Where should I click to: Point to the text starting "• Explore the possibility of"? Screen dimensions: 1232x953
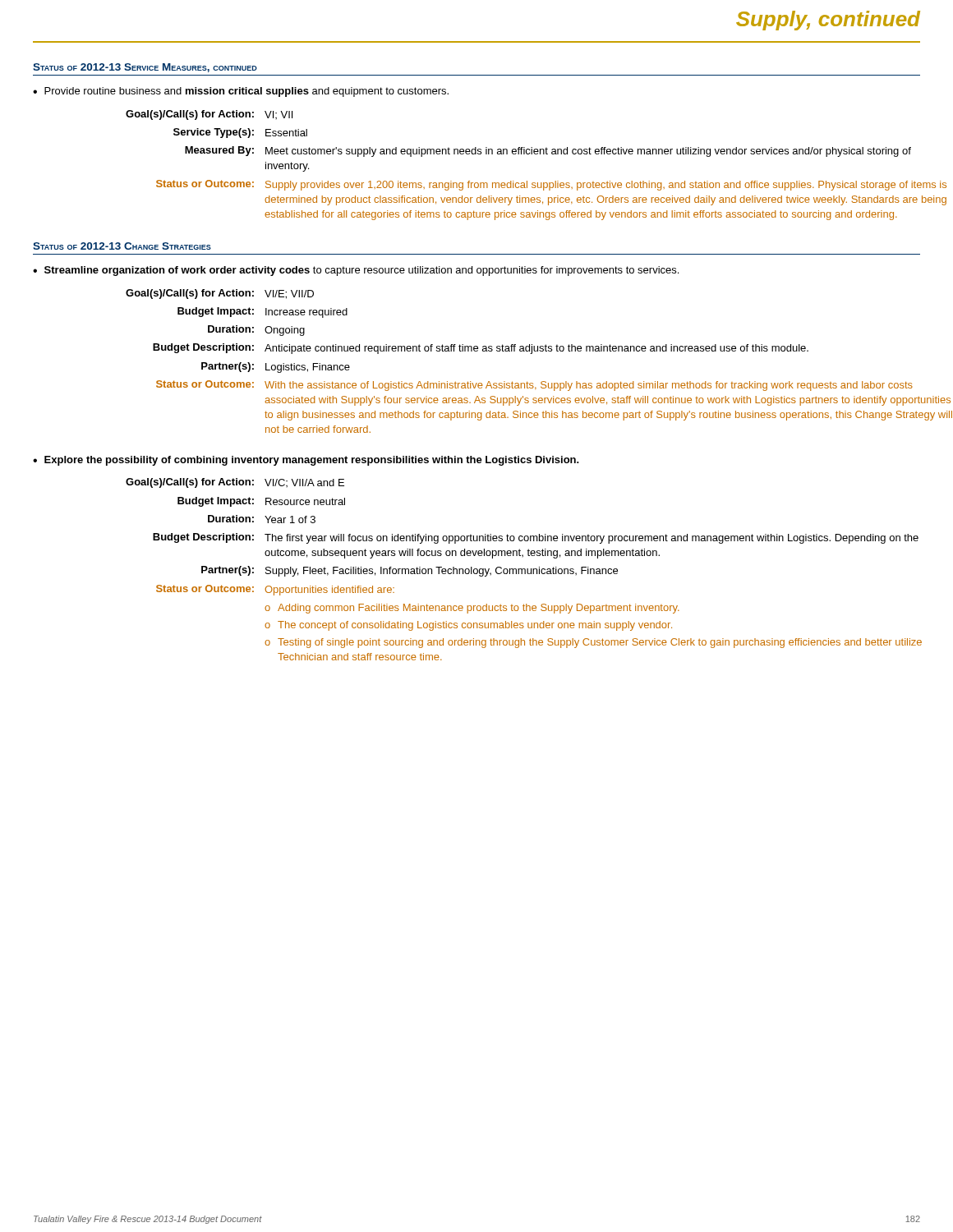tap(306, 461)
